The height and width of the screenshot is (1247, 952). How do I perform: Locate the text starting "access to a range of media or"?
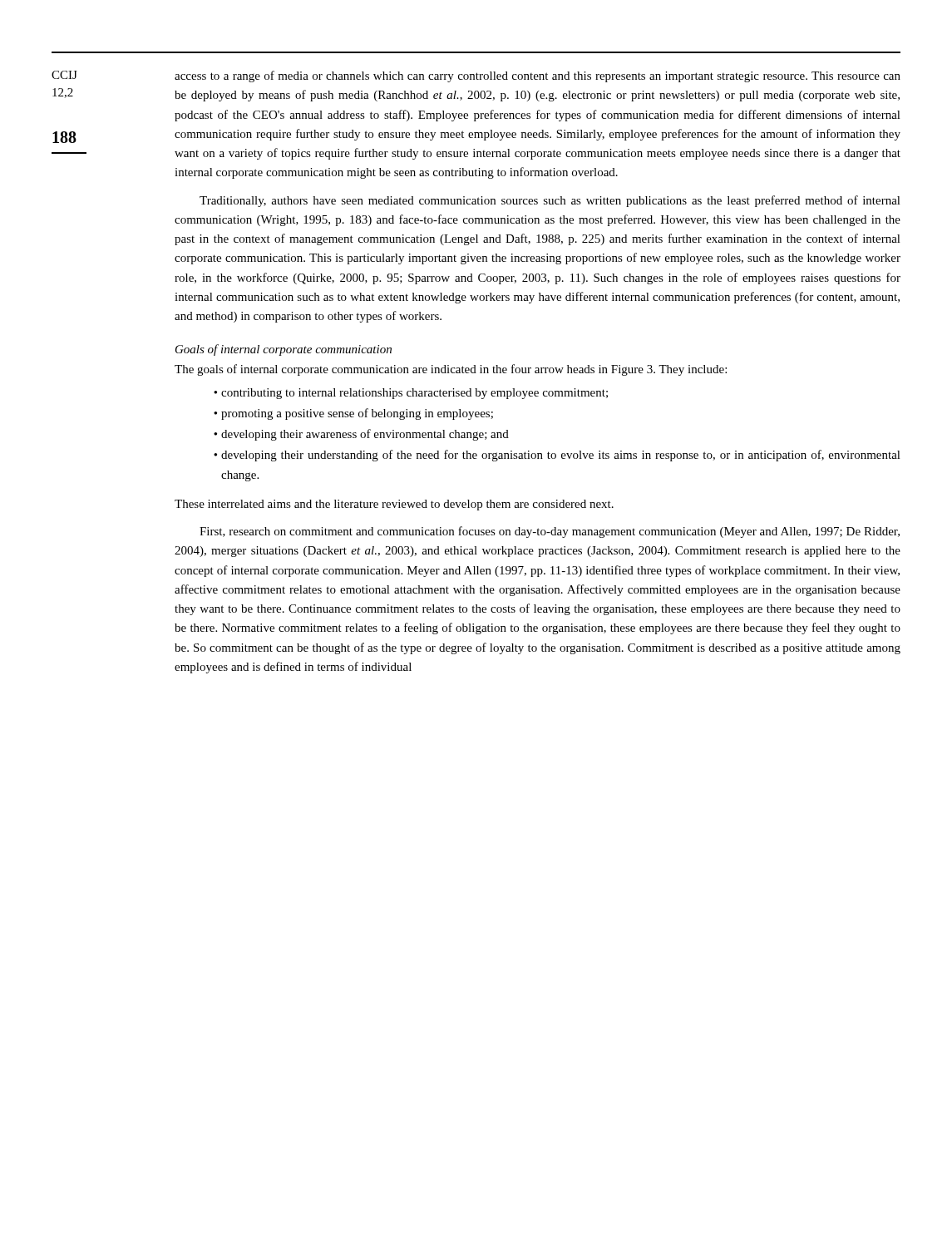point(538,124)
